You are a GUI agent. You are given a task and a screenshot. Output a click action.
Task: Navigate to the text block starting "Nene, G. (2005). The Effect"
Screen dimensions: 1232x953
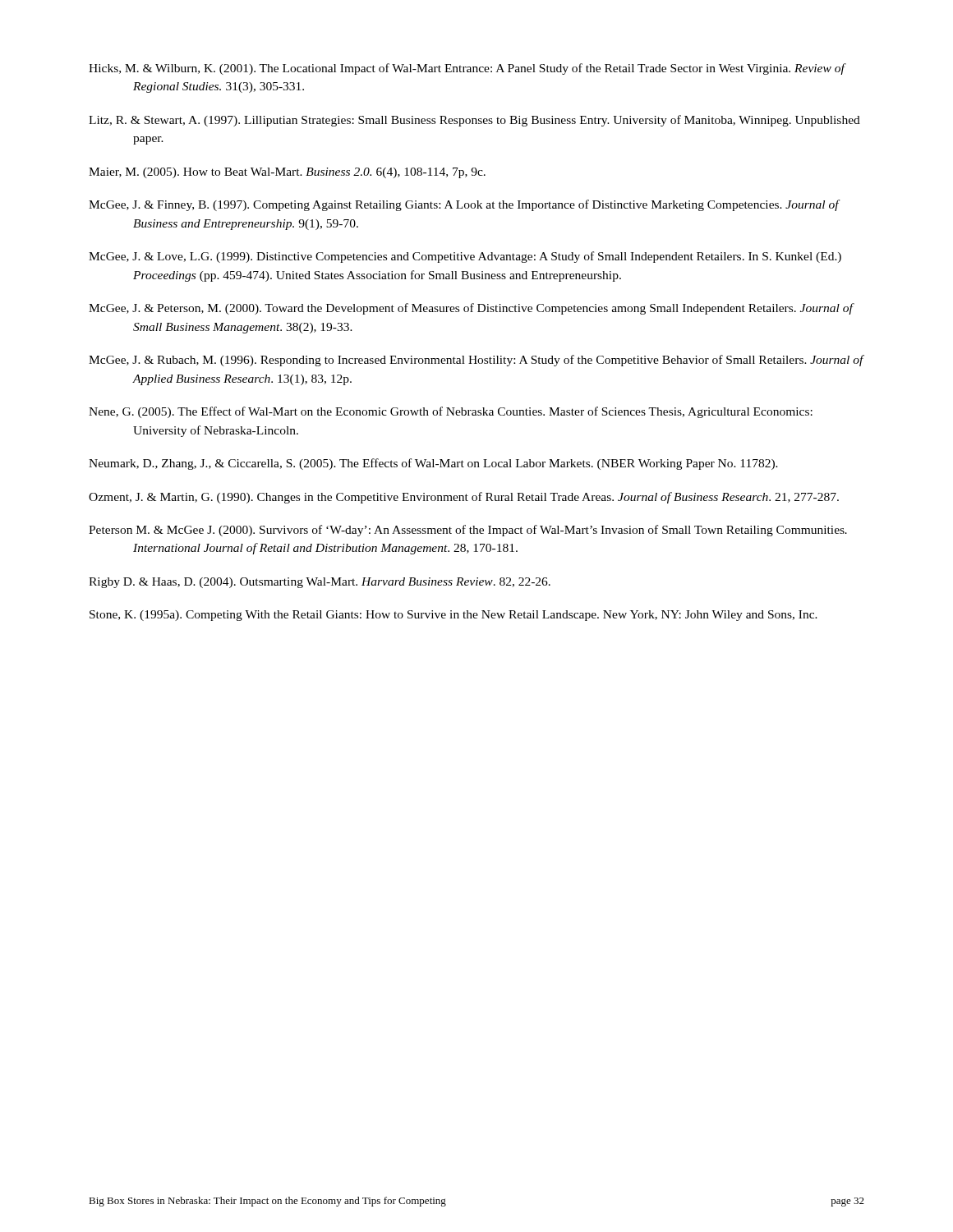pyautogui.click(x=451, y=420)
